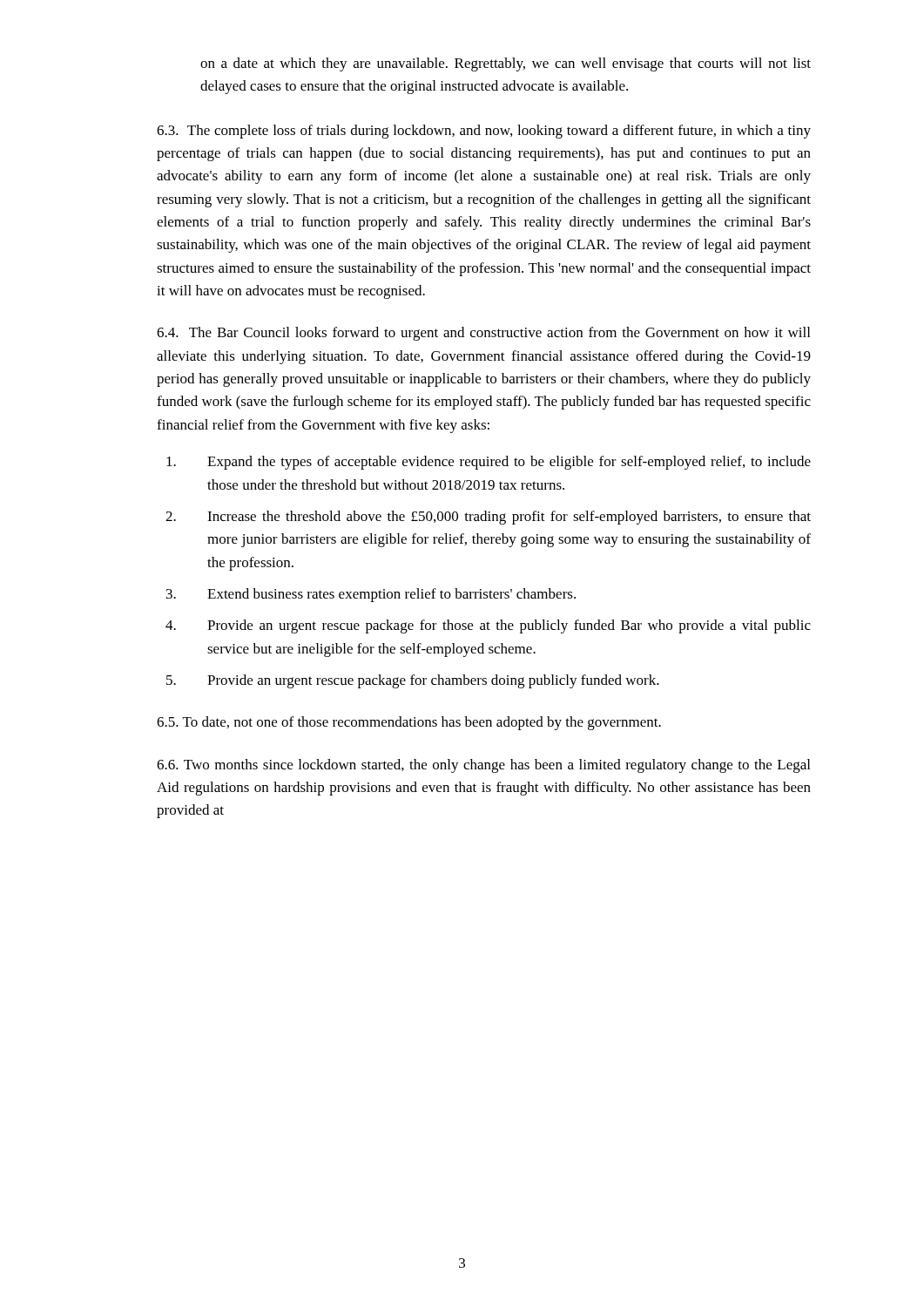The width and height of the screenshot is (924, 1307).
Task: Locate the text block that says "6. Two months since lockdown started, the only"
Action: (x=484, y=787)
